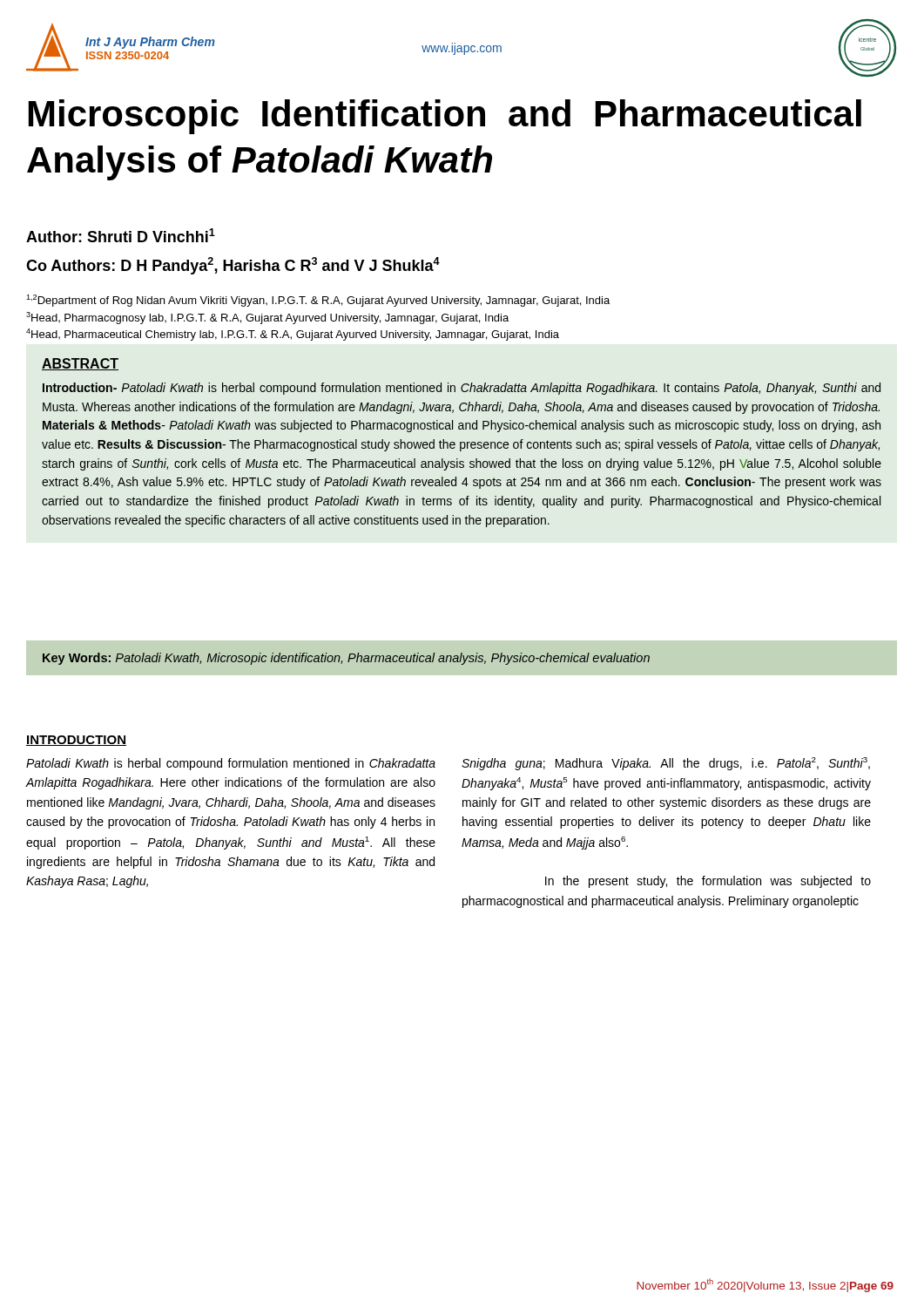Image resolution: width=924 pixels, height=1307 pixels.
Task: Find the text starting "Snigdha guna; Madhura Vipaka. All the"
Action: pos(666,831)
